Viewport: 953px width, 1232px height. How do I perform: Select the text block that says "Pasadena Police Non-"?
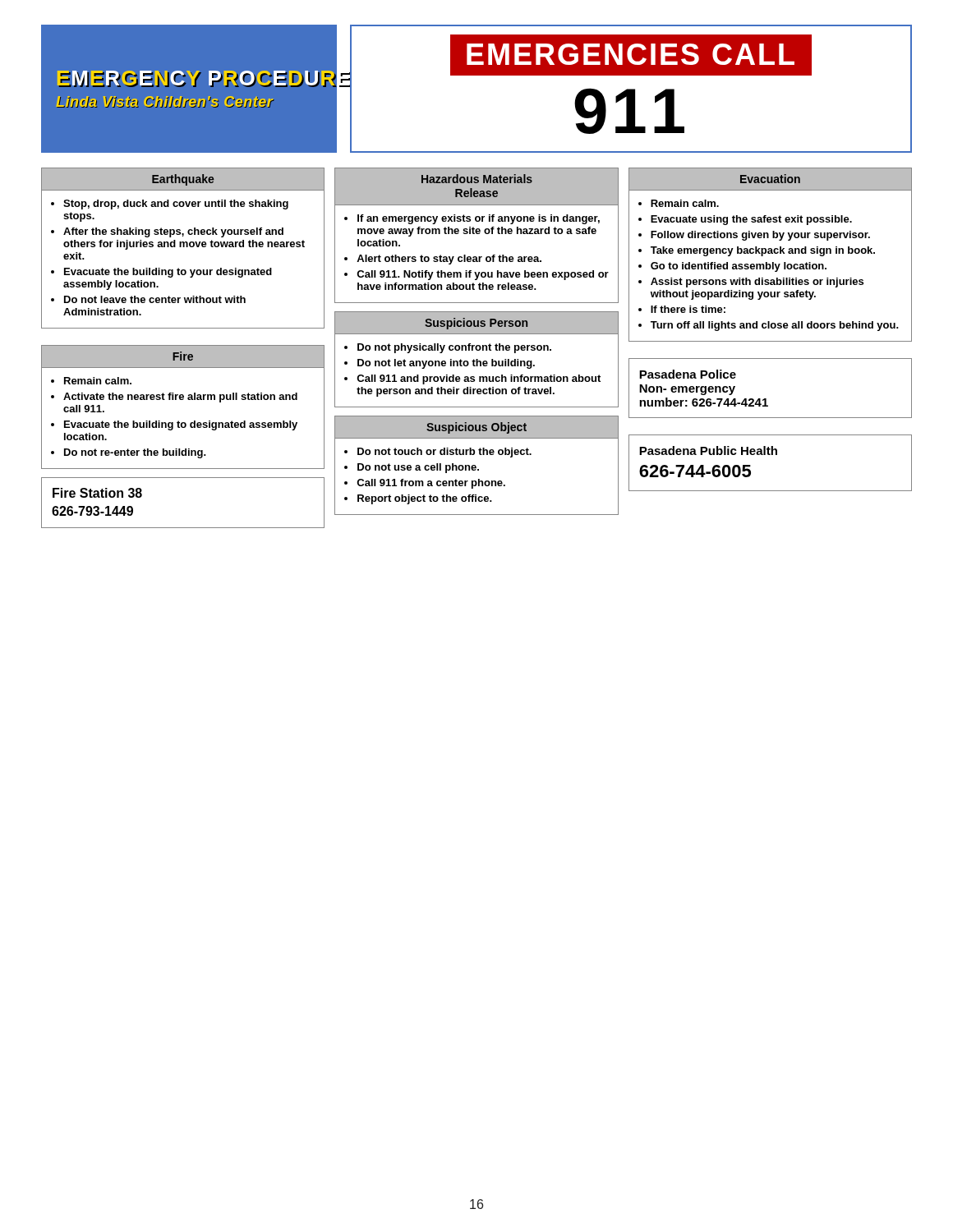[770, 388]
